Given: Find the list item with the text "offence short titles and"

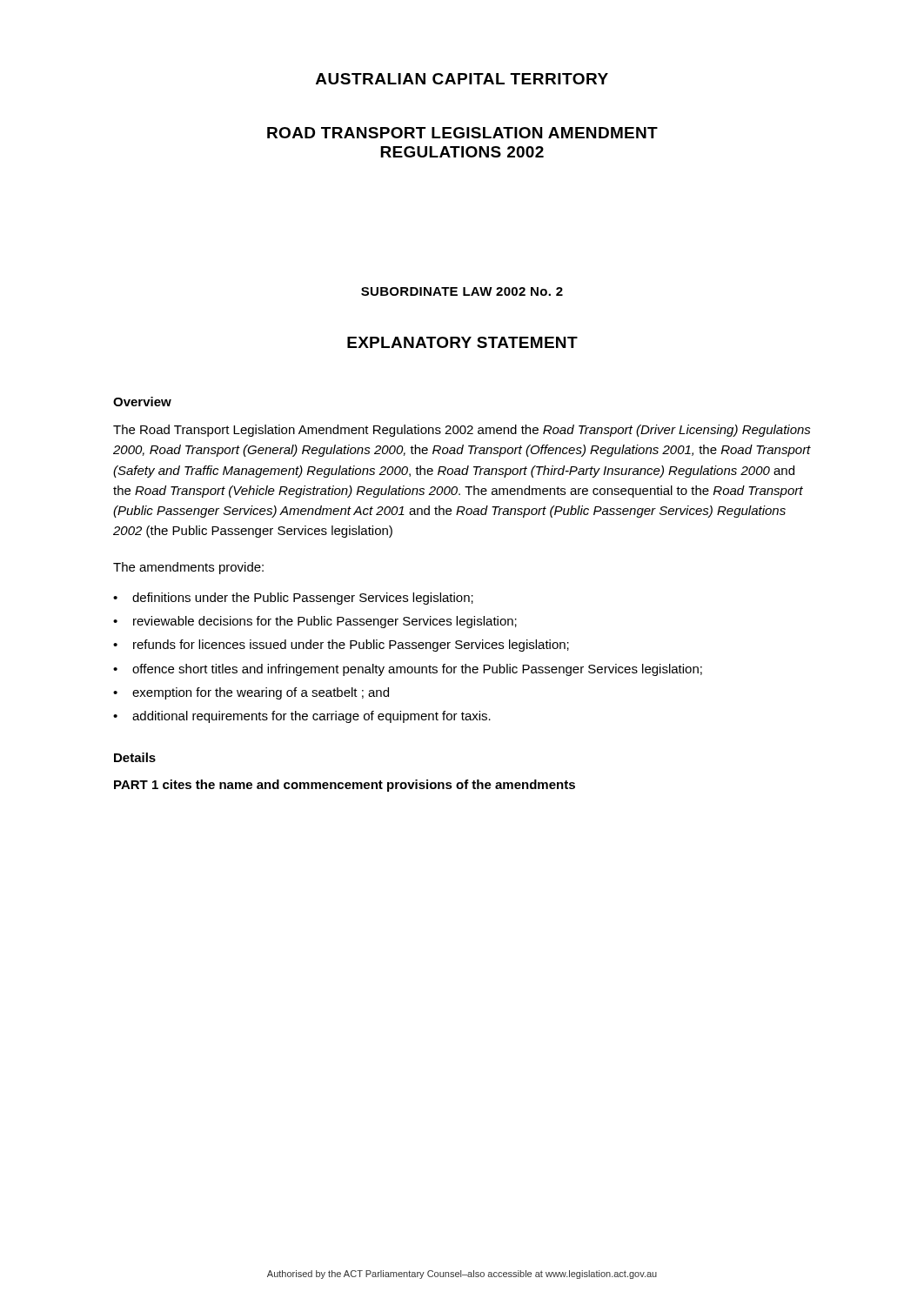Looking at the screenshot, I should pyautogui.click(x=418, y=668).
